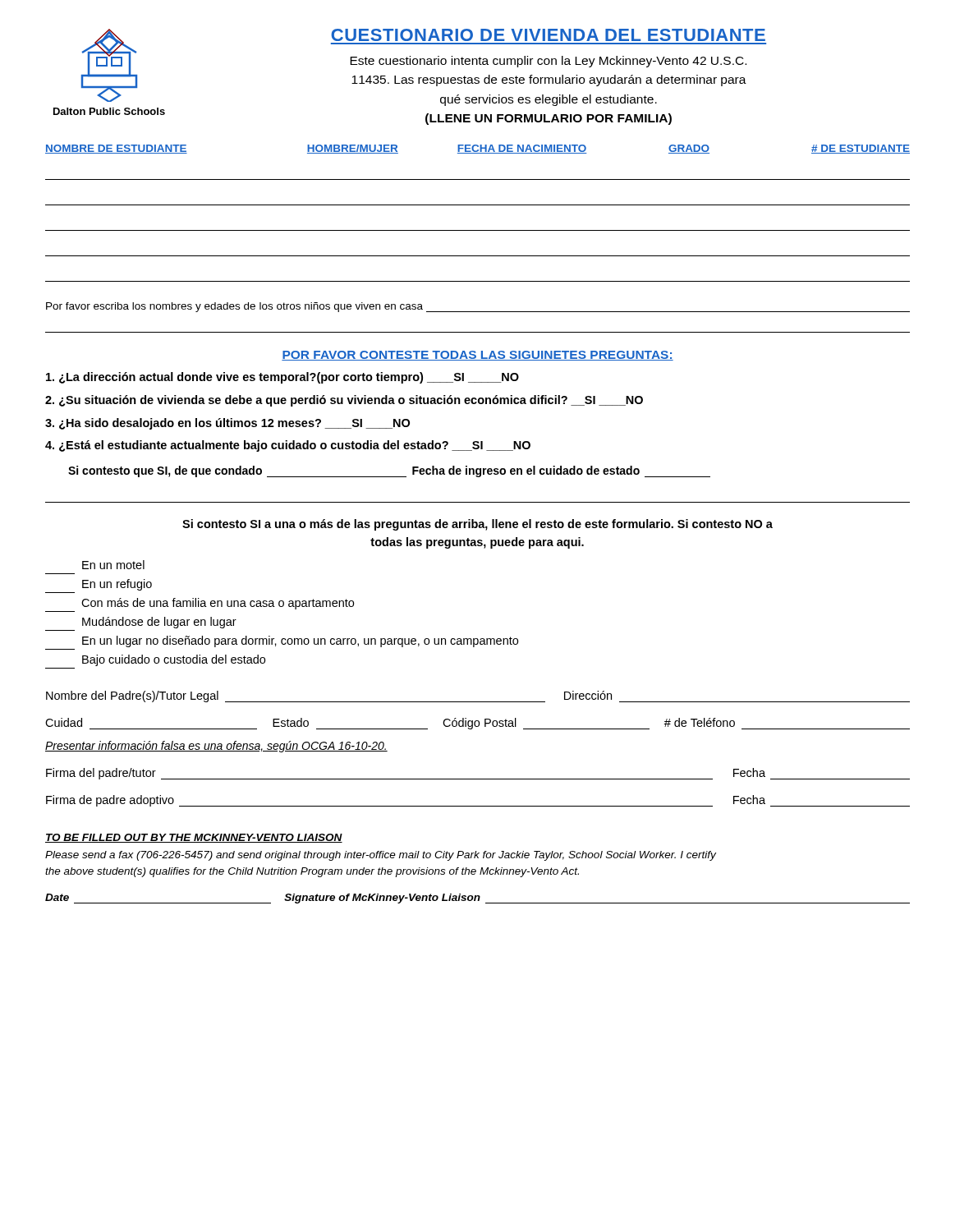Point to the block starting "4. ¿Está el estudiante"
This screenshot has height=1232, width=955.
288,445
